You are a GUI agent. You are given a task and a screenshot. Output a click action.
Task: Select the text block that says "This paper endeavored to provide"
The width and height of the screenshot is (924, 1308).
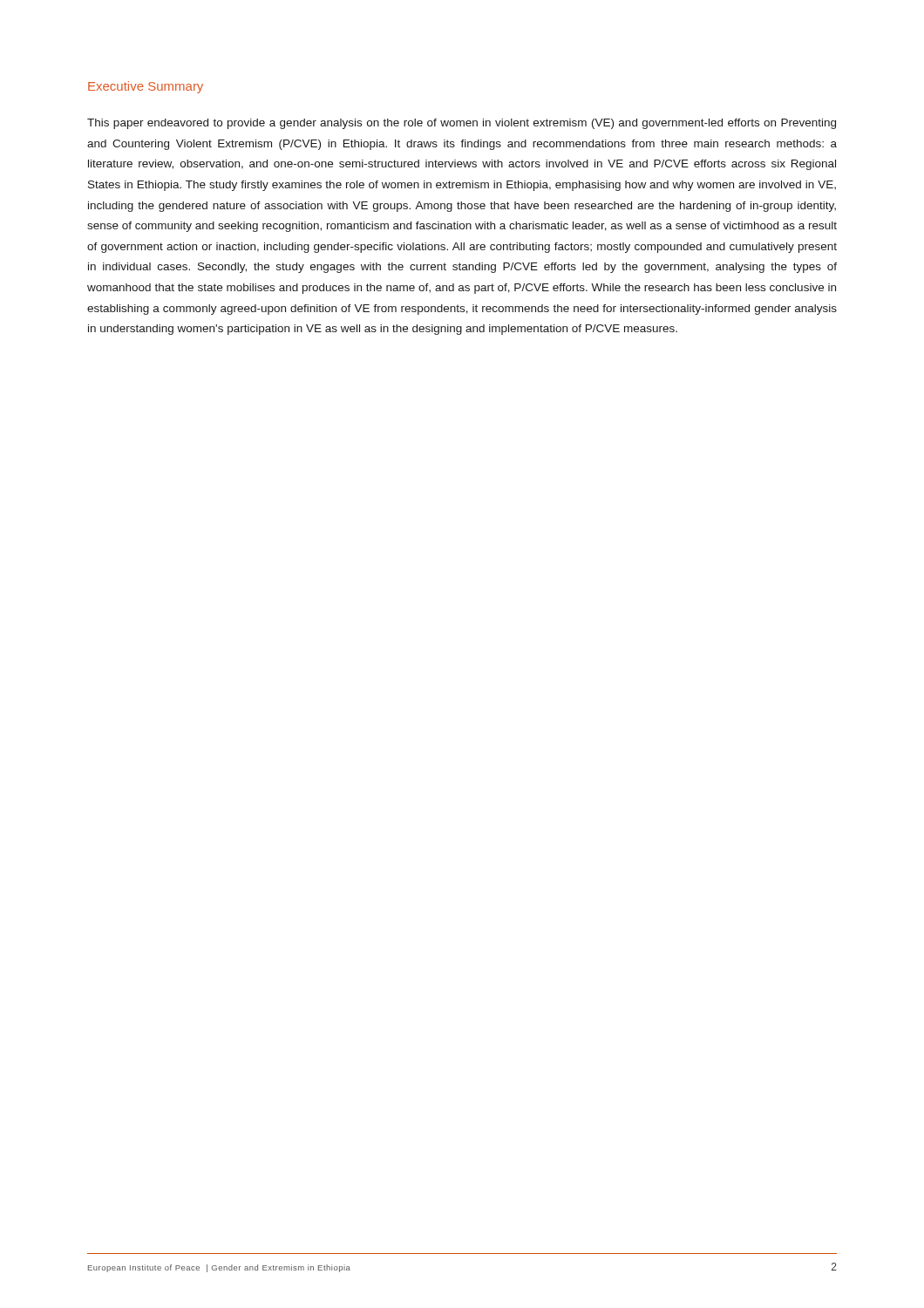(x=462, y=226)
